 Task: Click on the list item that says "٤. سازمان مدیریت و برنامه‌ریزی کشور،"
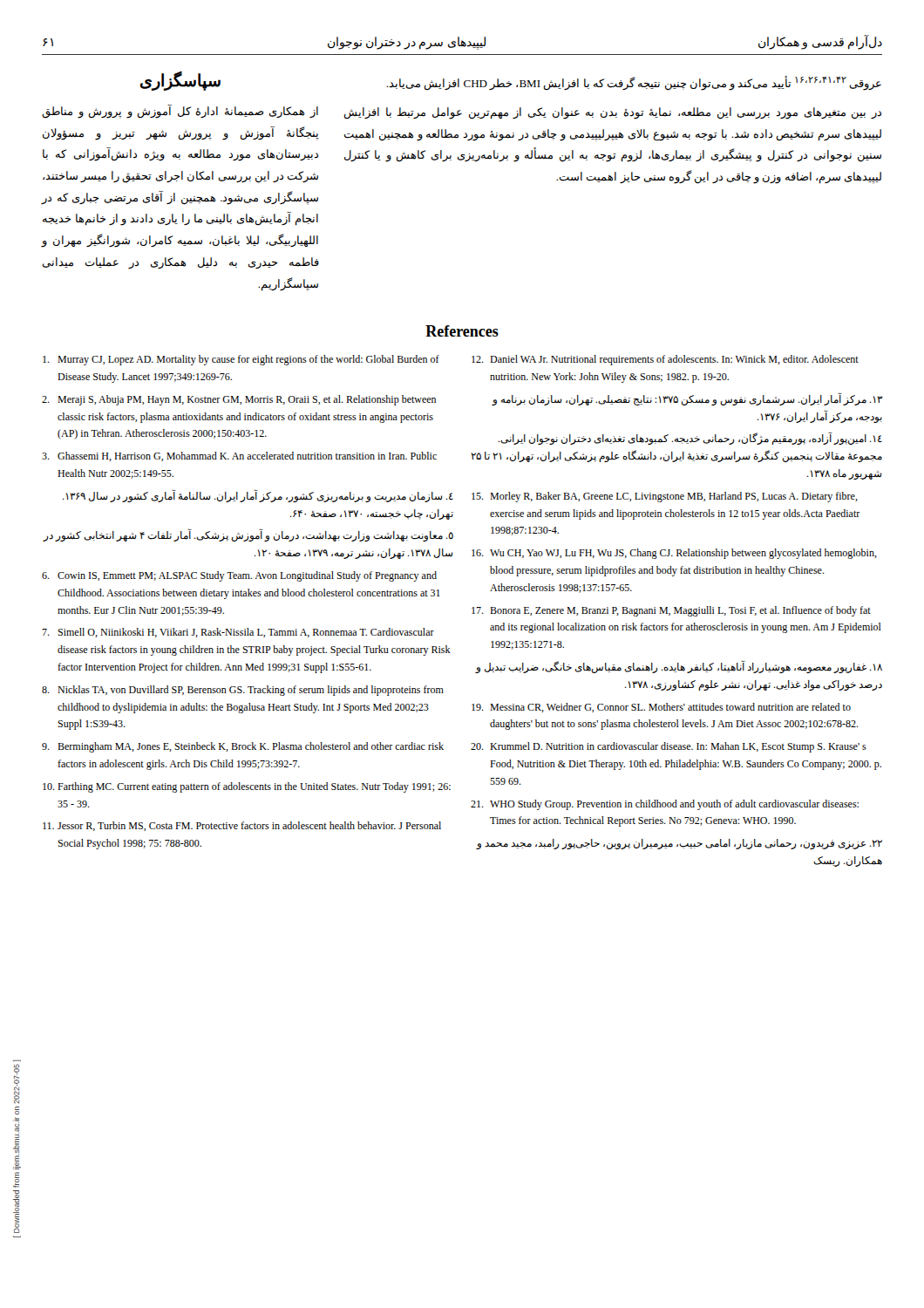258,505
